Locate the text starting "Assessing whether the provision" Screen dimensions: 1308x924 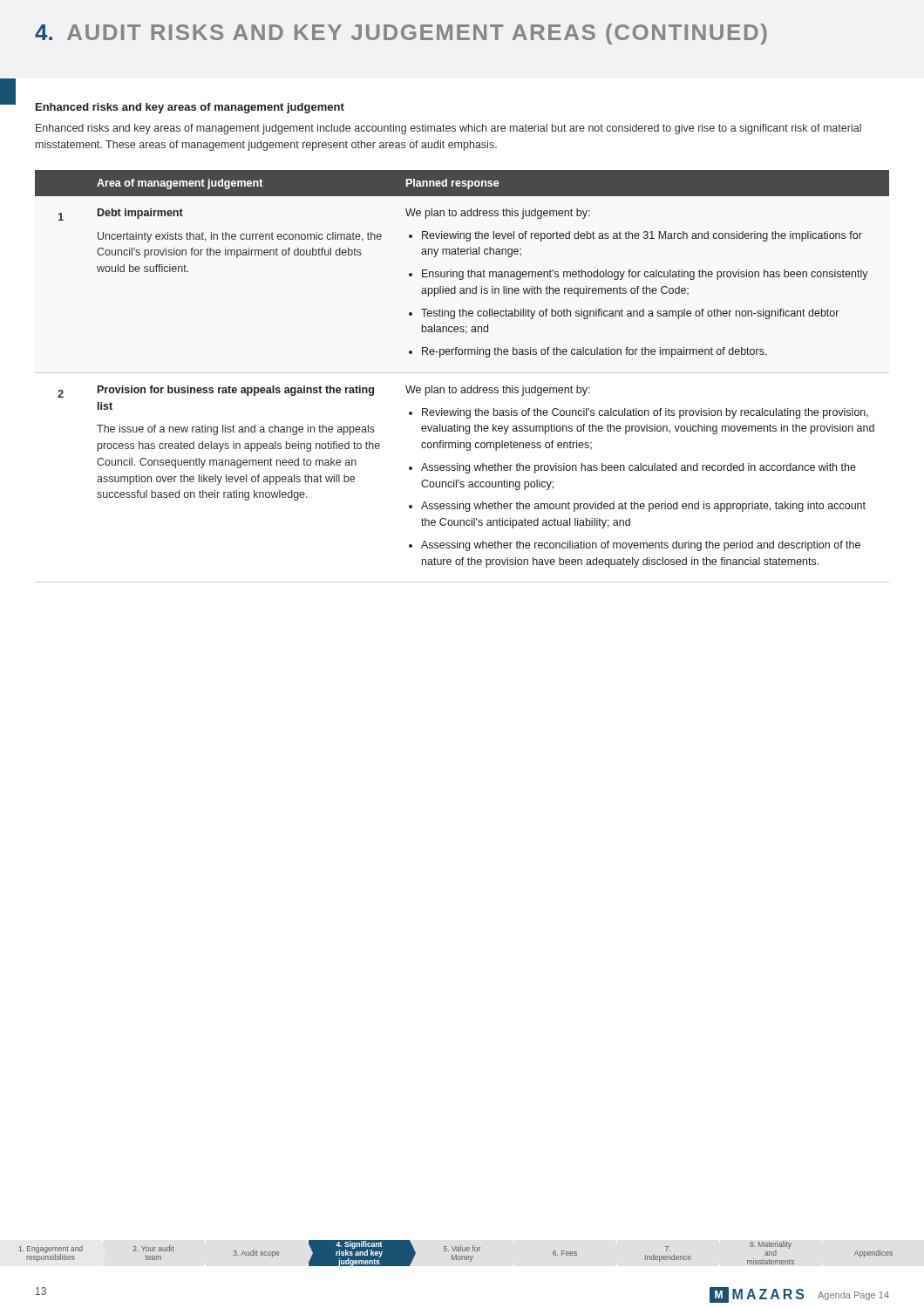(x=638, y=475)
